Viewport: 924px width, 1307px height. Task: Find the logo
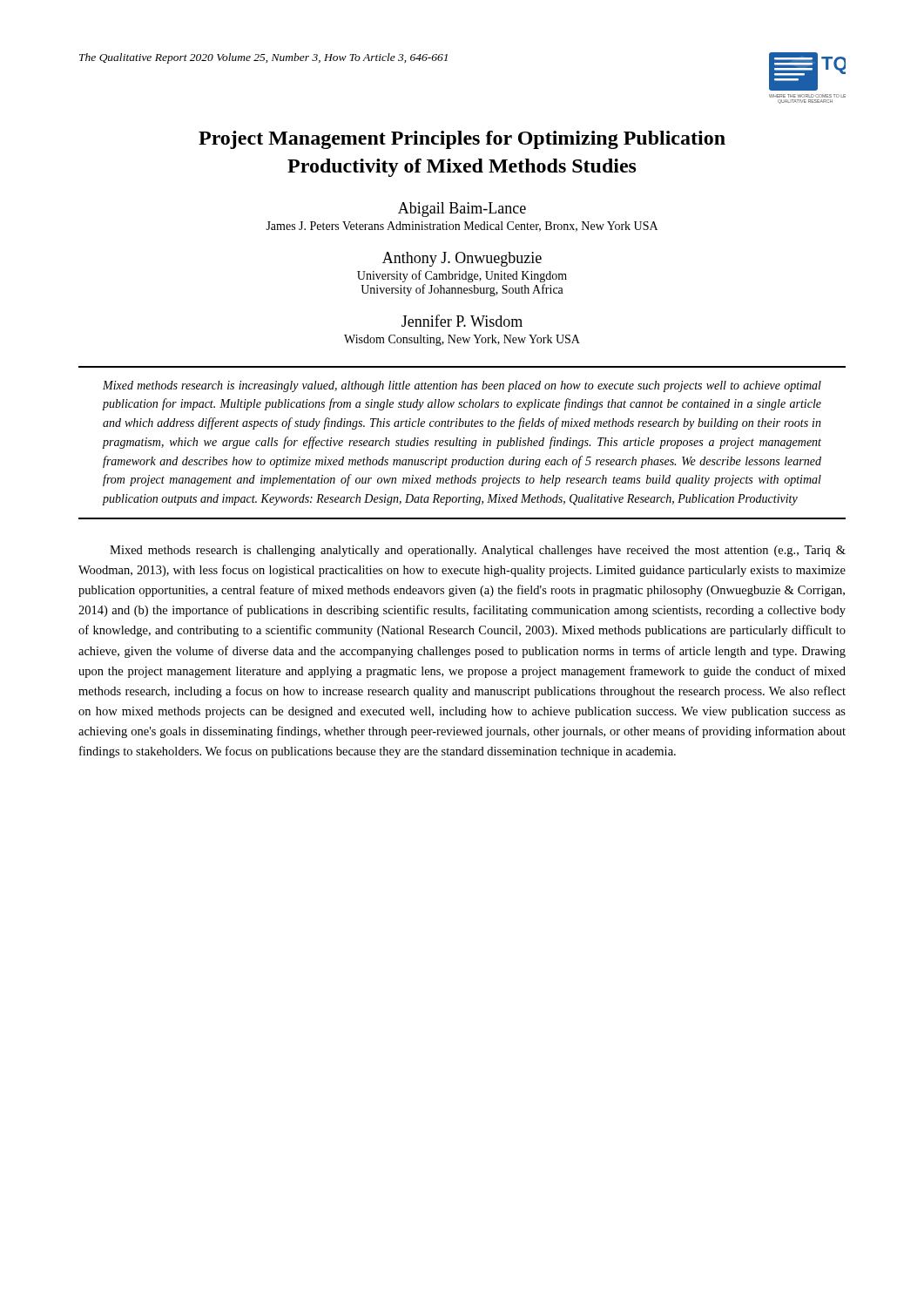click(806, 79)
